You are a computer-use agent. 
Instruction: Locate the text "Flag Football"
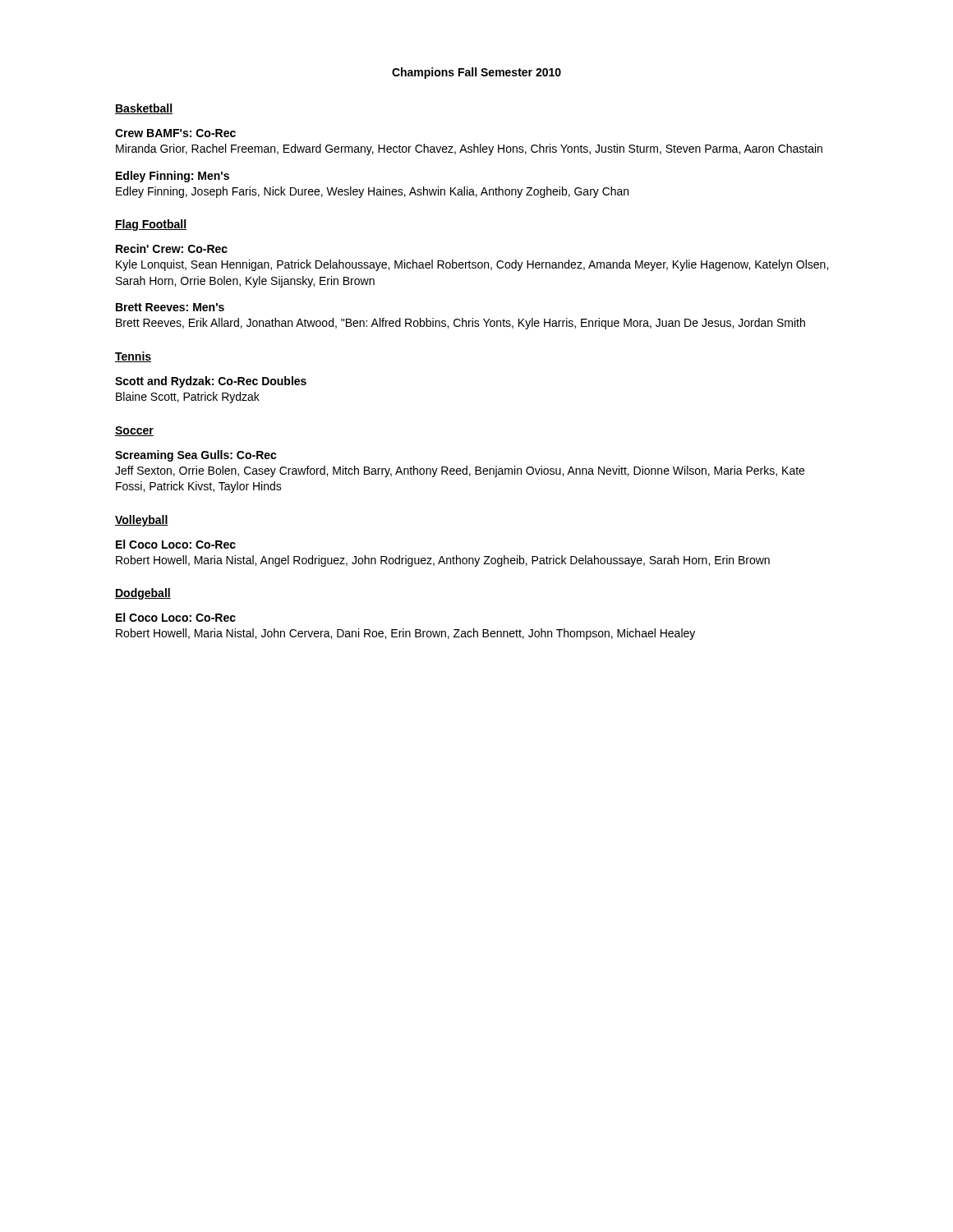151,224
